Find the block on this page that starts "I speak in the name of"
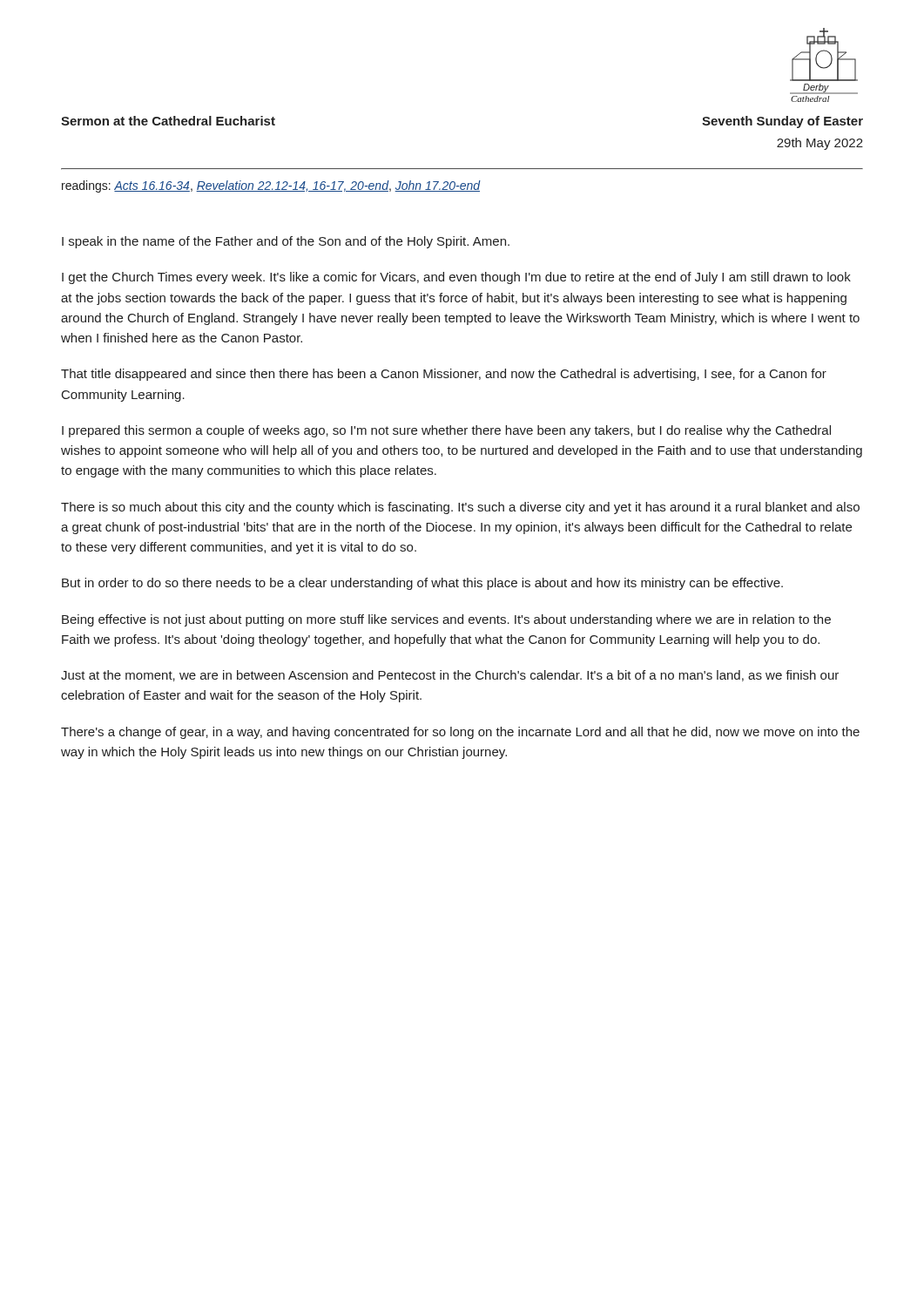Image resolution: width=924 pixels, height=1307 pixels. click(x=462, y=241)
